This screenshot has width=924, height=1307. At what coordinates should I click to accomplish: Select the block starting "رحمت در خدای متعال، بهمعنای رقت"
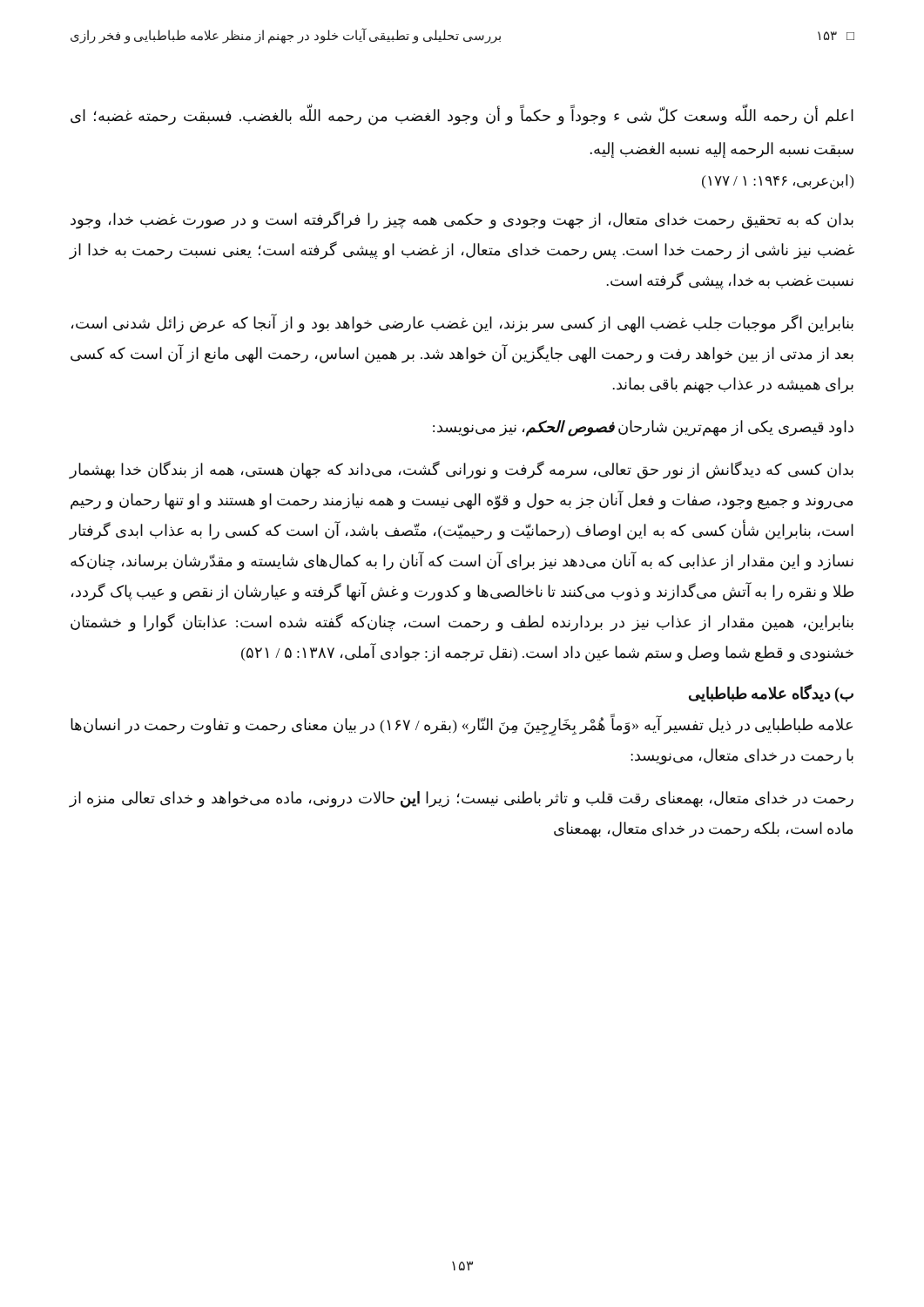tap(462, 813)
